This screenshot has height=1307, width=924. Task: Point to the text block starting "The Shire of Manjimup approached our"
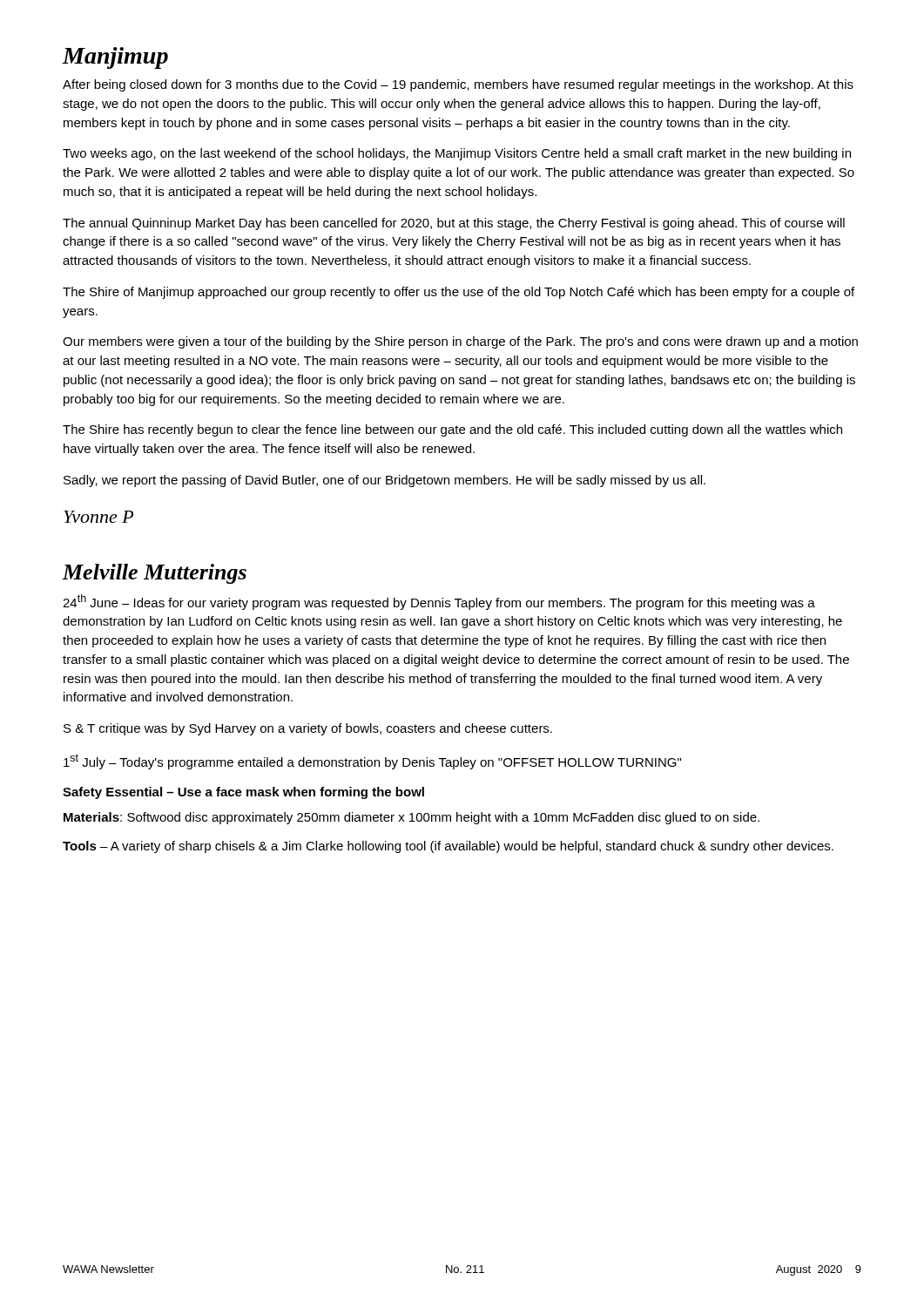coord(459,301)
